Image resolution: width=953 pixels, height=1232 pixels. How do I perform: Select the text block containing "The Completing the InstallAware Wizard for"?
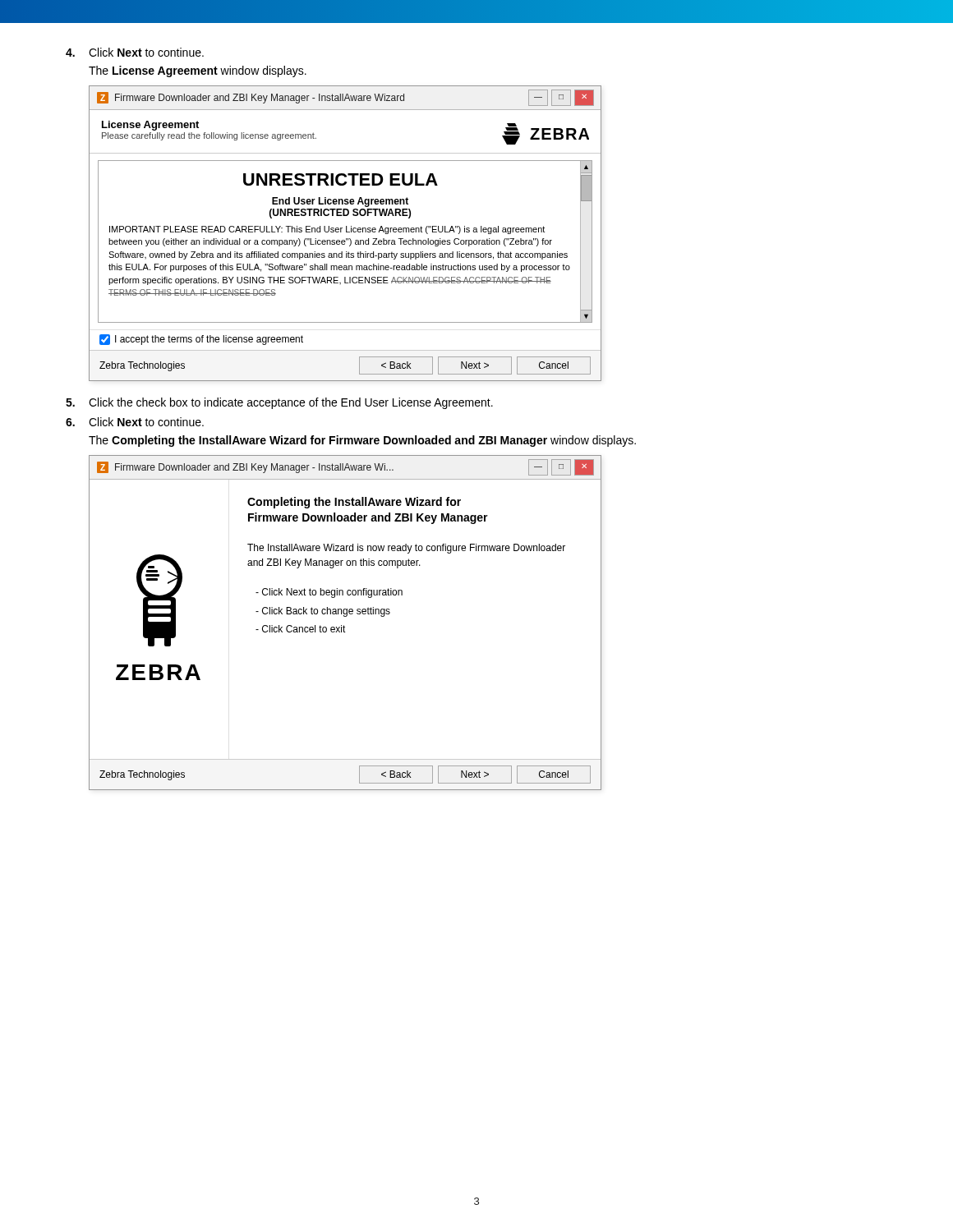coord(363,440)
